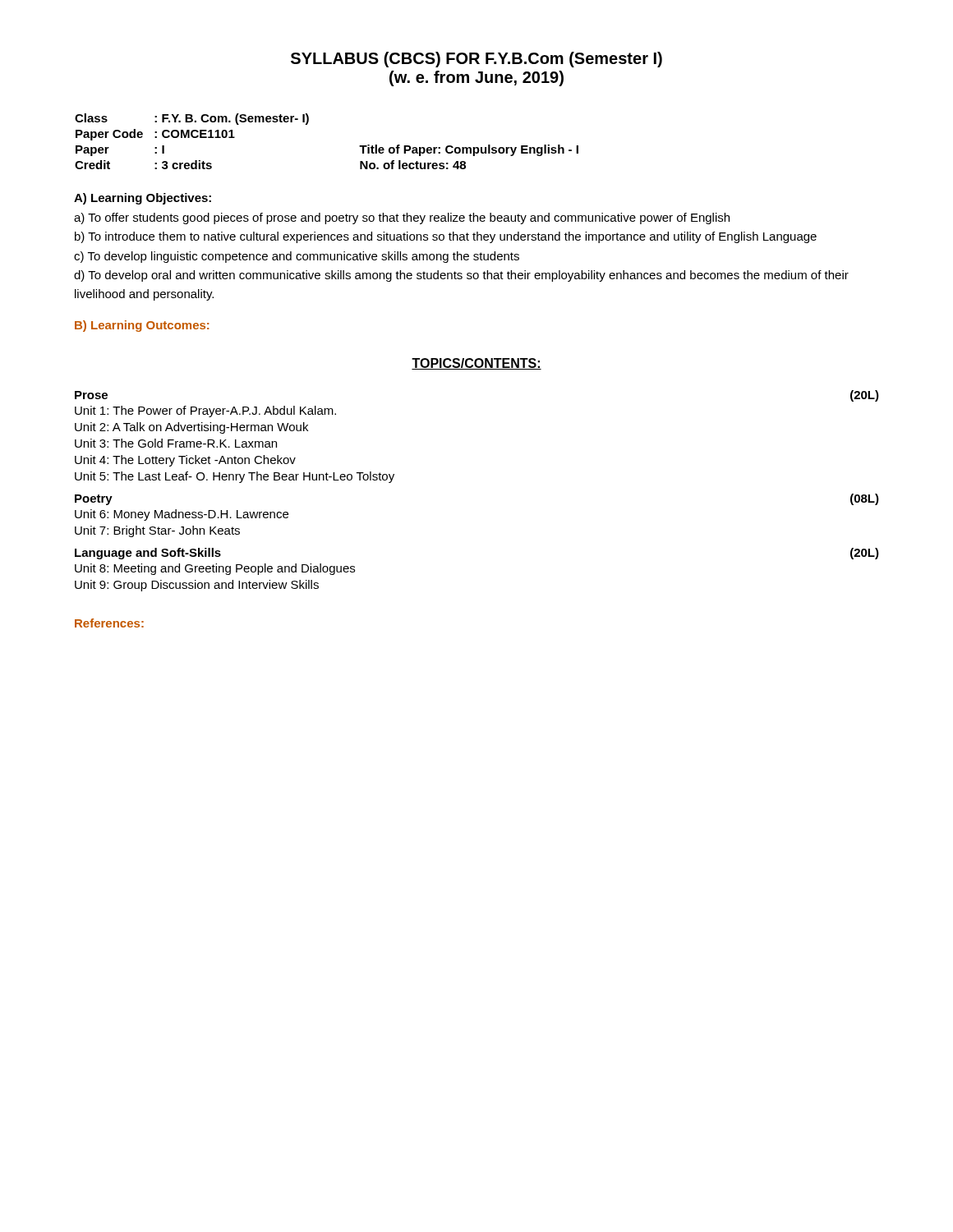Navigate to the element starting "Unit 8: Meeting and Greeting"
Image resolution: width=953 pixels, height=1232 pixels.
click(x=215, y=568)
